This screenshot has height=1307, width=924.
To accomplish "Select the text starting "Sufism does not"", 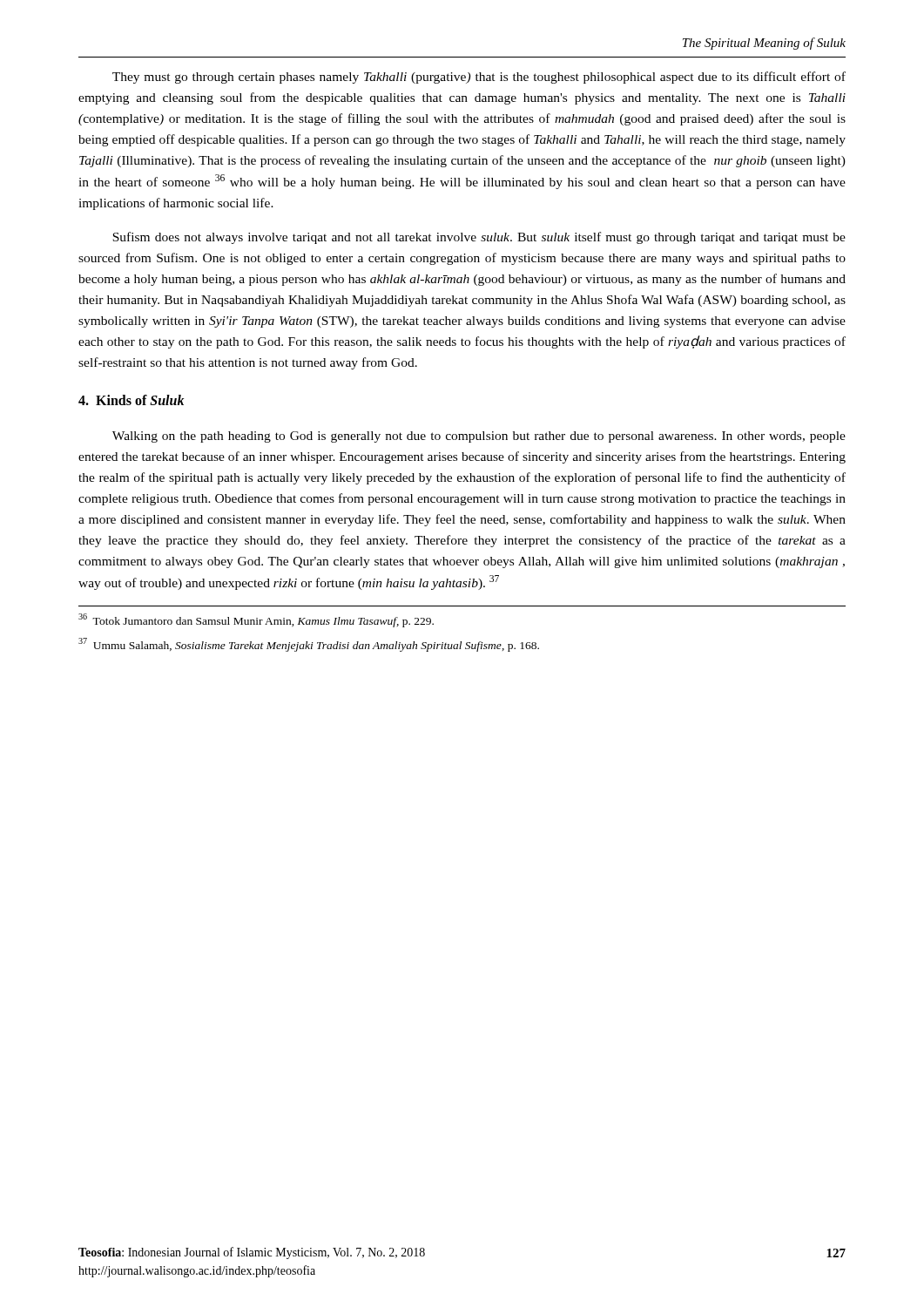I will pos(462,300).
